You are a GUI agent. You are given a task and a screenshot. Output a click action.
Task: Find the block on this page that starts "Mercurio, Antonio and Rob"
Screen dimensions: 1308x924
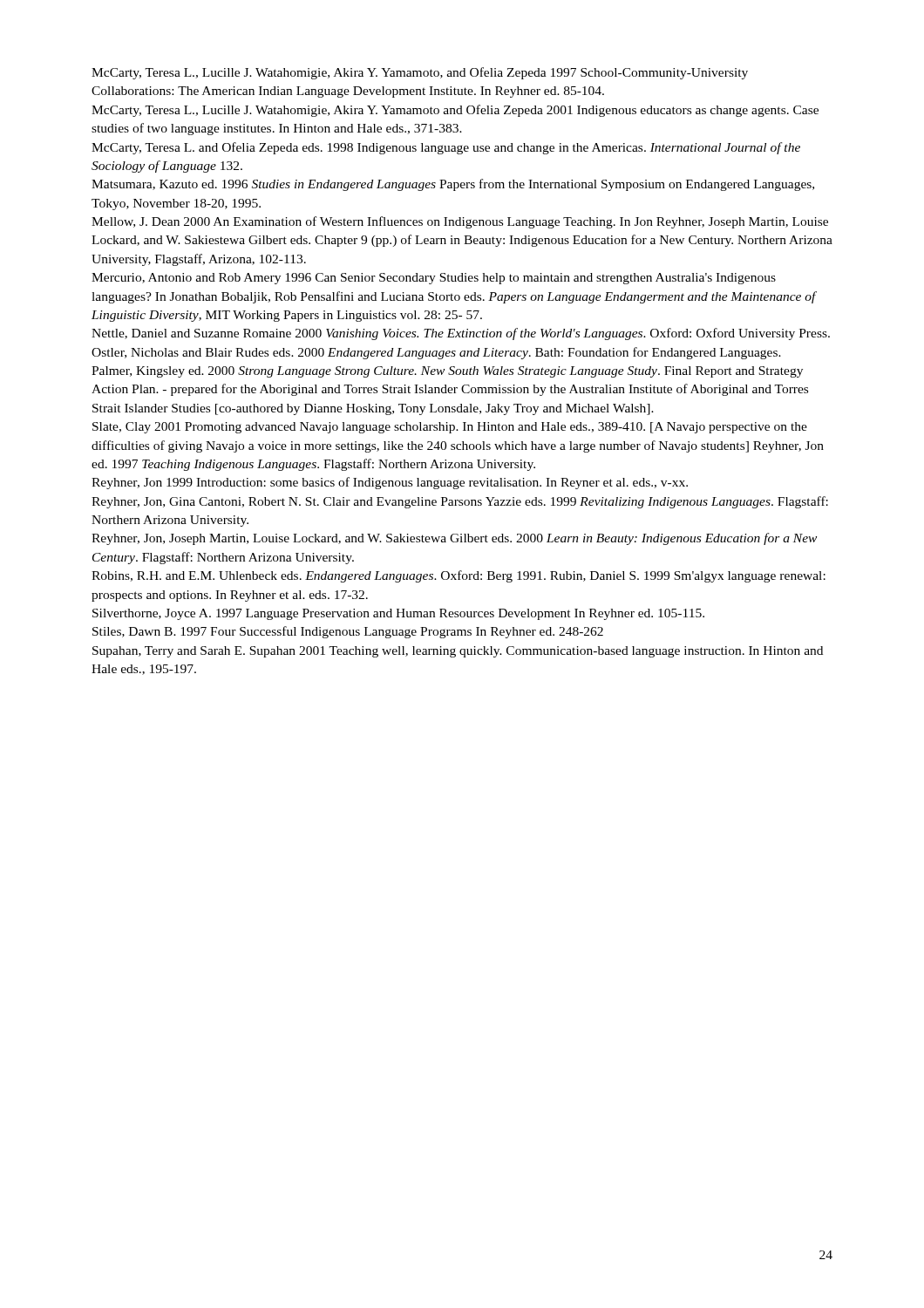[453, 296]
